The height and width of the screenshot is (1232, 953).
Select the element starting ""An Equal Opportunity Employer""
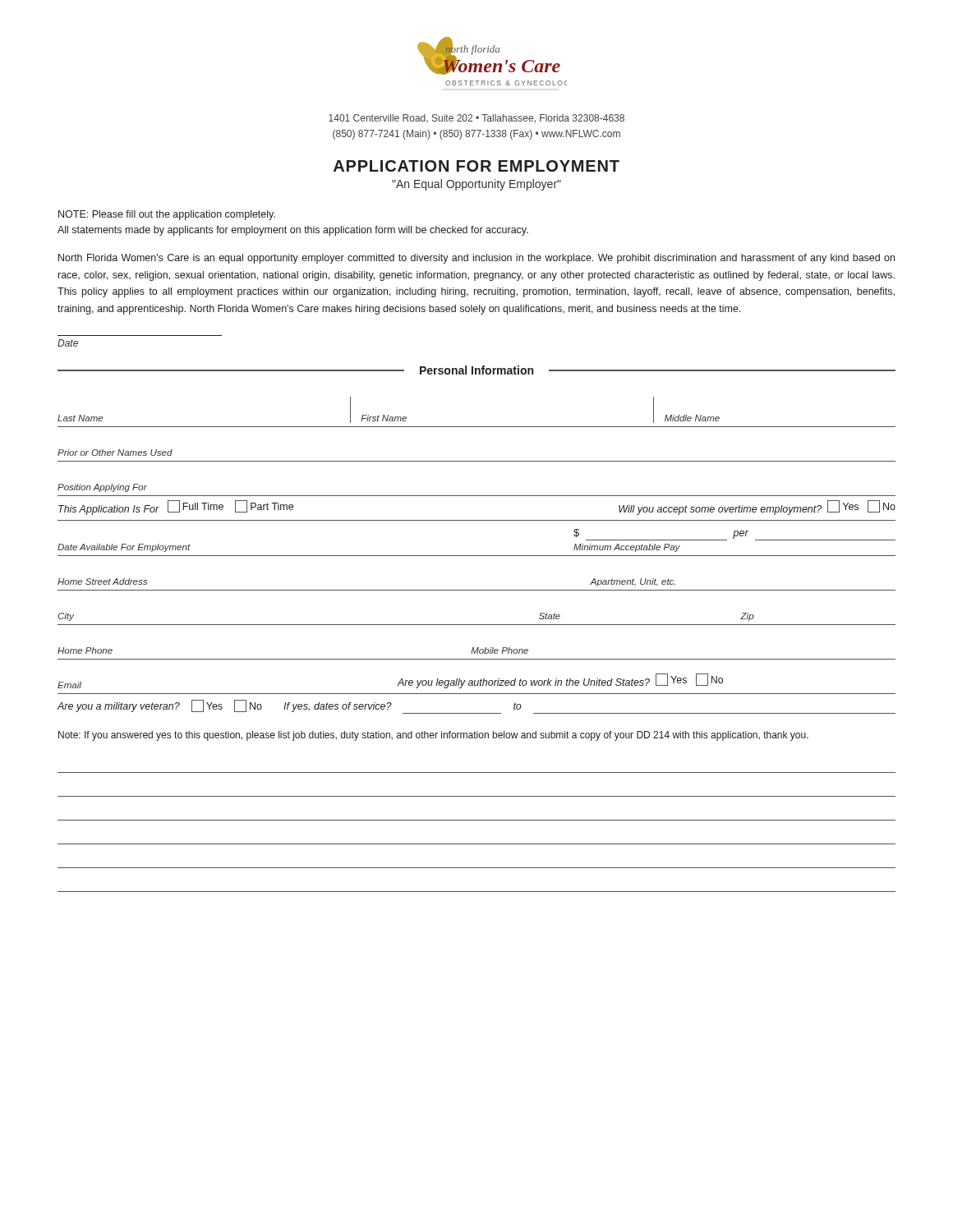[x=476, y=184]
